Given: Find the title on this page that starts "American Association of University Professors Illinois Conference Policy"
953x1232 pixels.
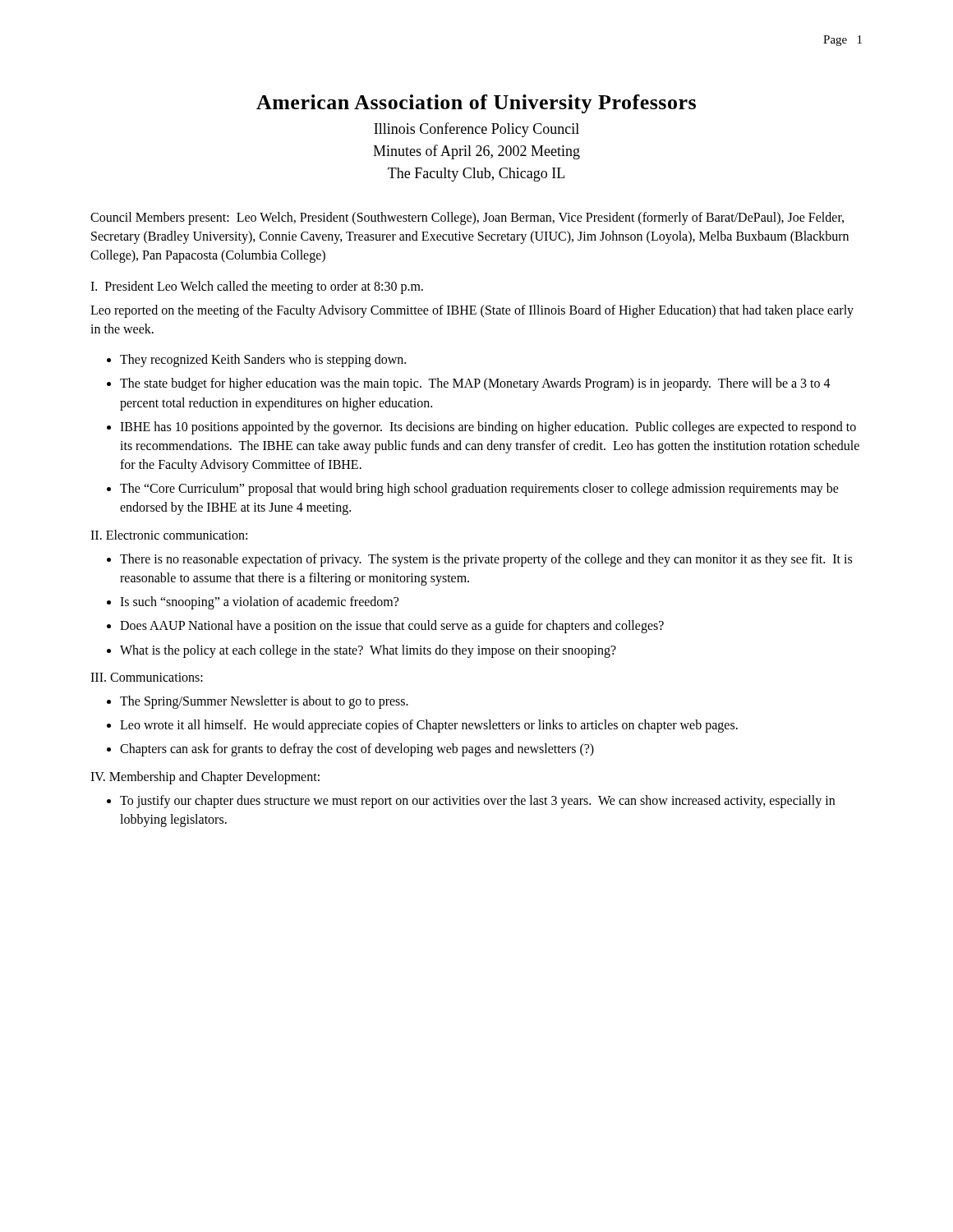Looking at the screenshot, I should (x=476, y=138).
